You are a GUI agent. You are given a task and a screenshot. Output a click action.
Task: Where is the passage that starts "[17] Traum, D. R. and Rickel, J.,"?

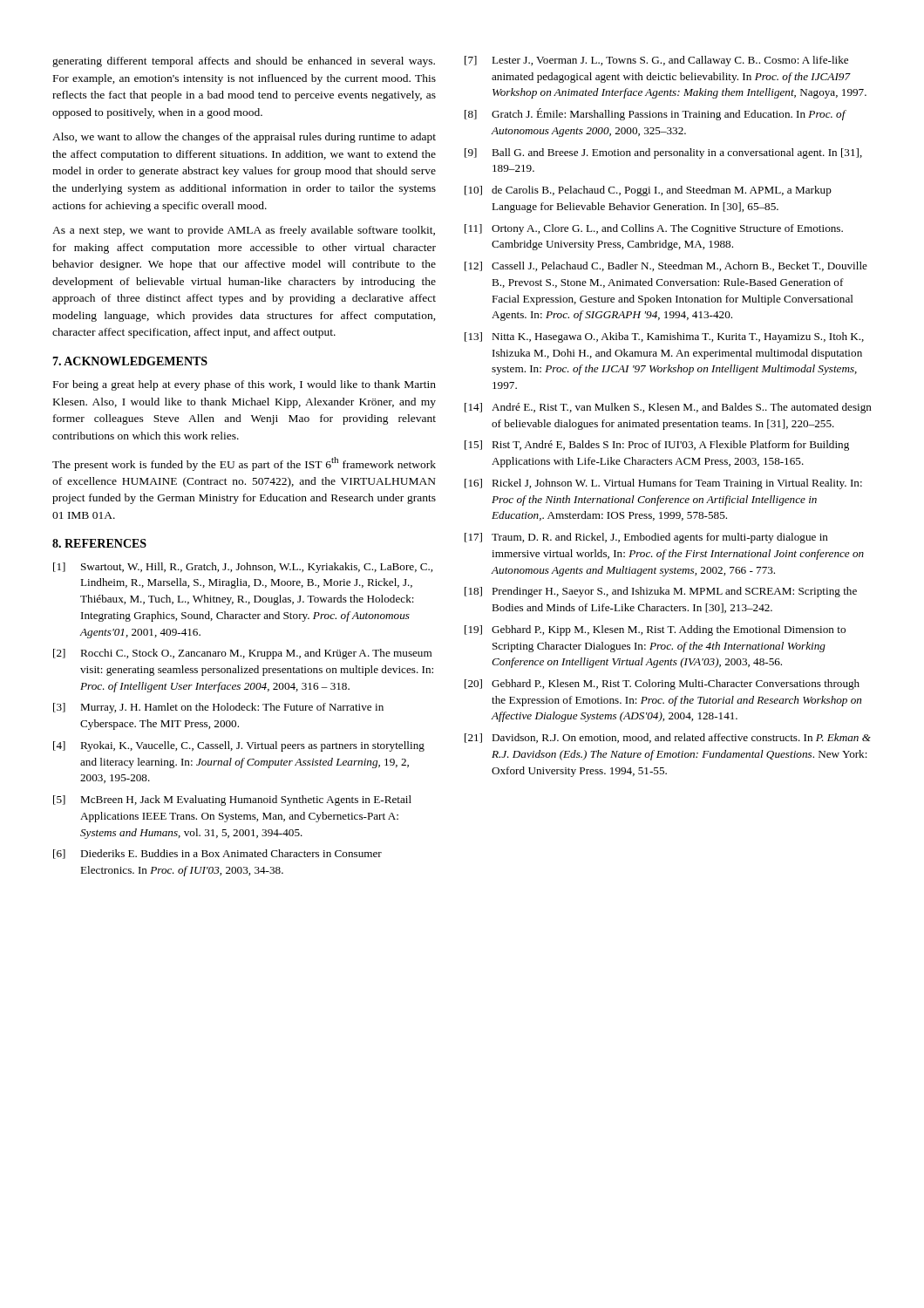coord(668,554)
